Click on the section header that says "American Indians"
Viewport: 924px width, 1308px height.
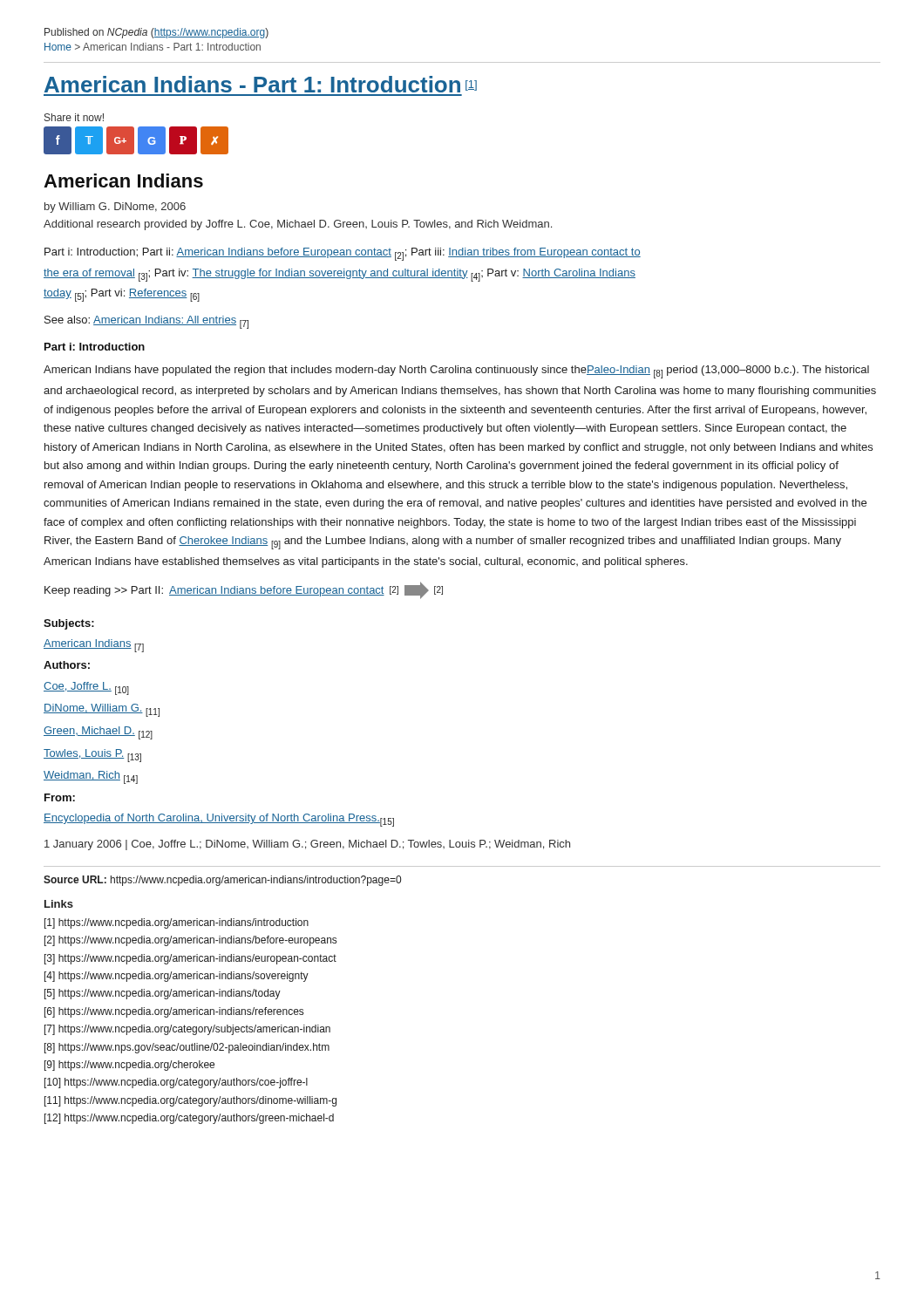[124, 181]
